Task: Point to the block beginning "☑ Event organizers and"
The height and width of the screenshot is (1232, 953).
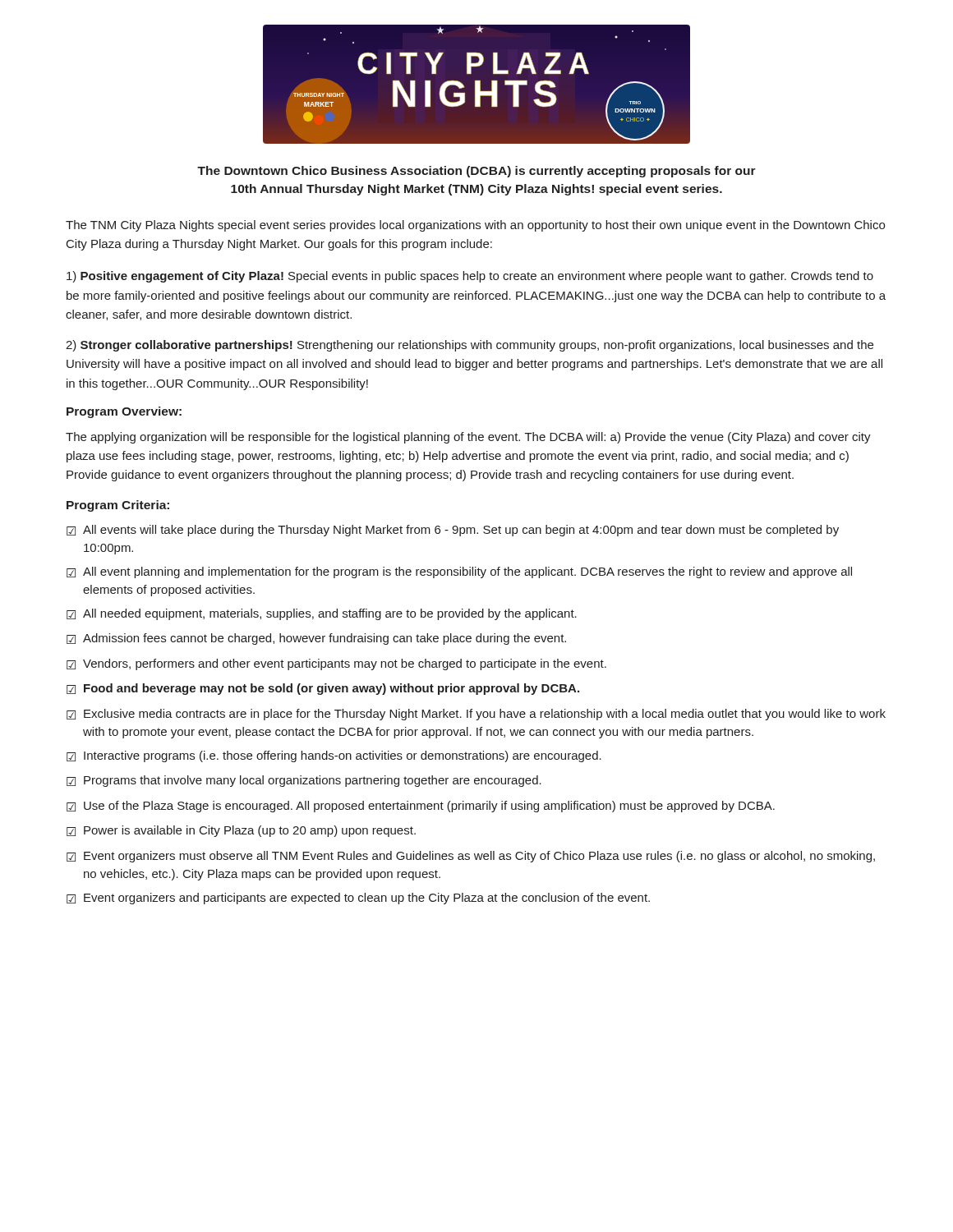Action: click(x=476, y=898)
